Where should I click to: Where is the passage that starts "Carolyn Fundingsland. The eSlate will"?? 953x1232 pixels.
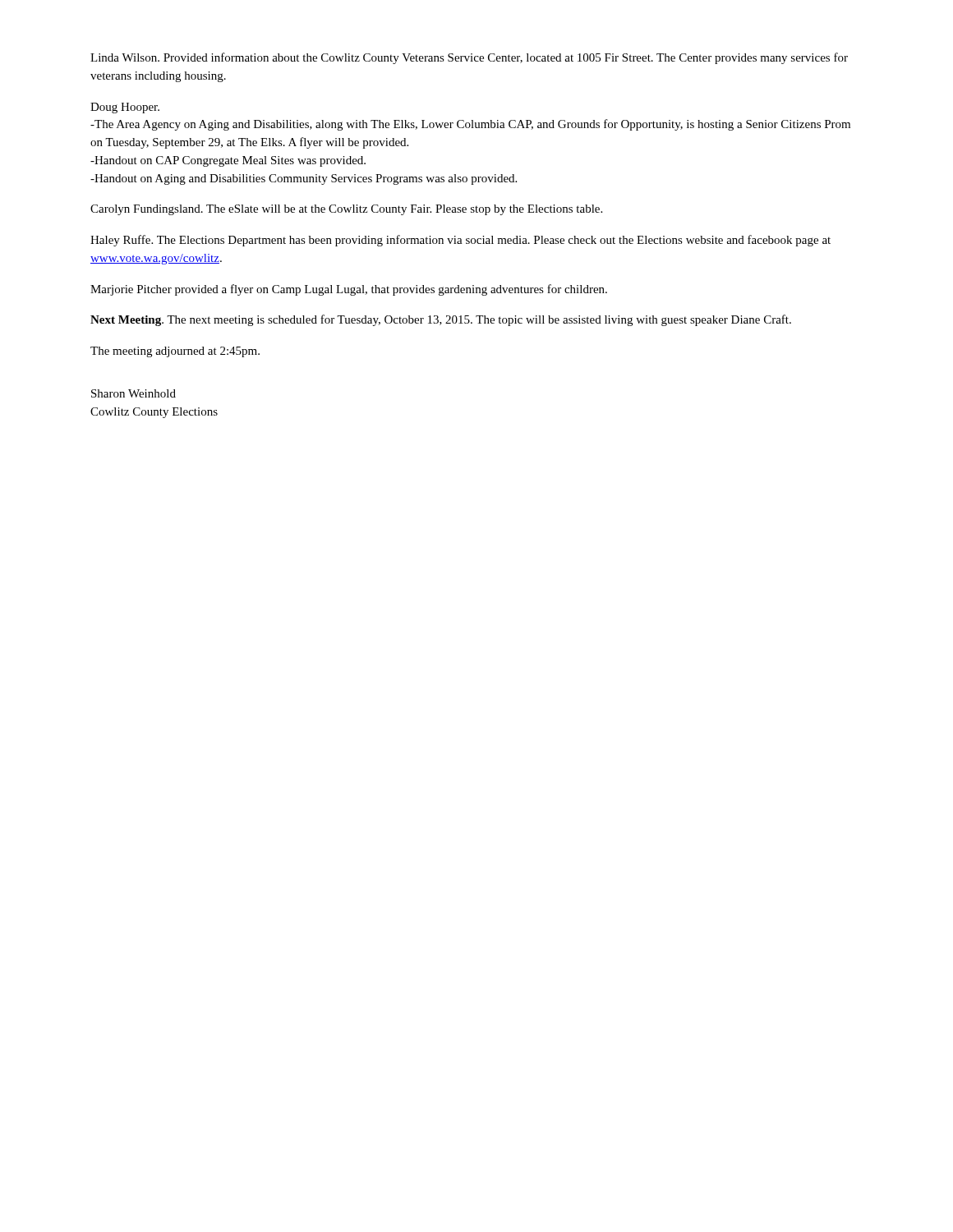(347, 209)
